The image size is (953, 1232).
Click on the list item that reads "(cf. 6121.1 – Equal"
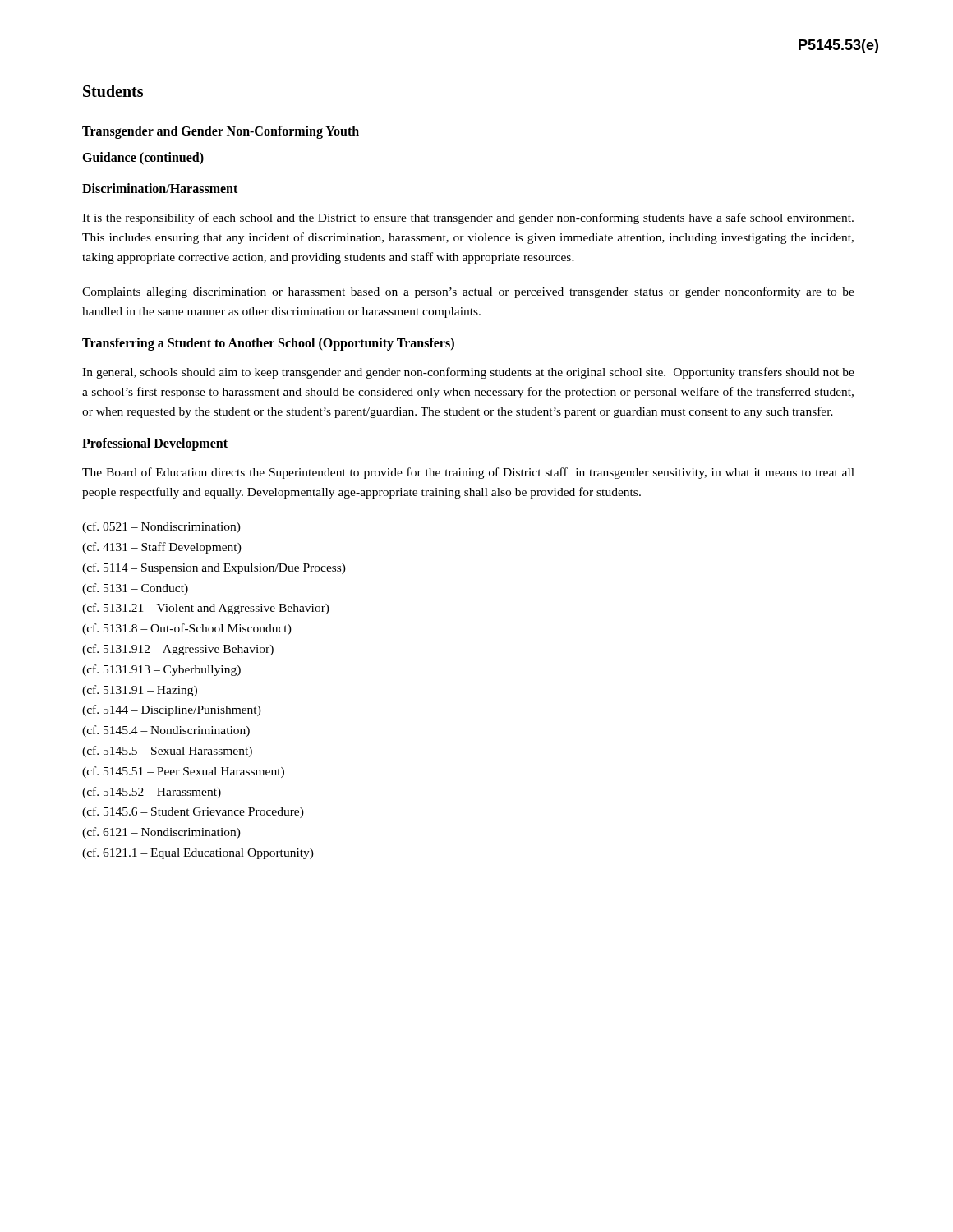tap(198, 852)
